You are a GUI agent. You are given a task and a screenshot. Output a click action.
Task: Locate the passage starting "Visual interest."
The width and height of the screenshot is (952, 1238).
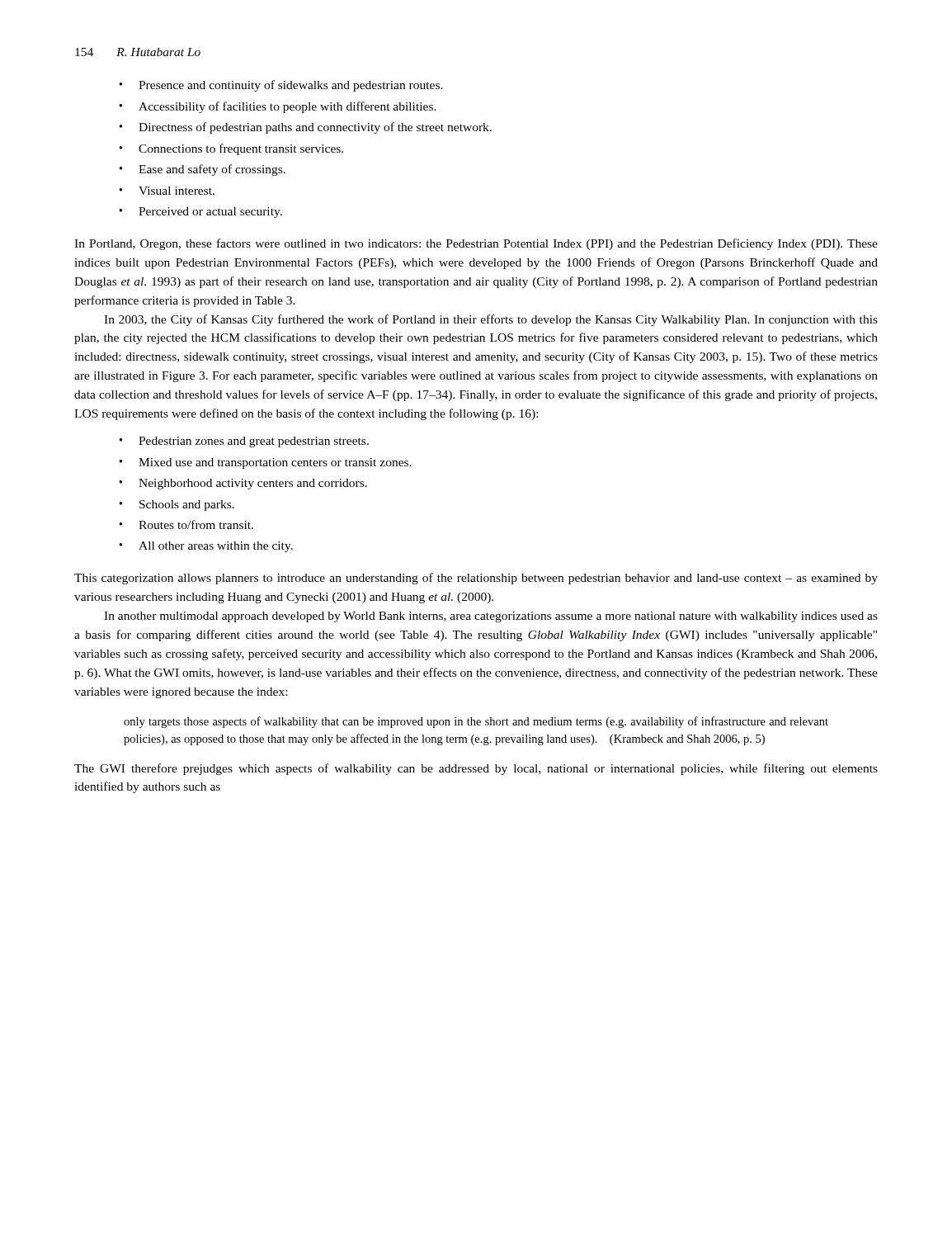coord(177,190)
